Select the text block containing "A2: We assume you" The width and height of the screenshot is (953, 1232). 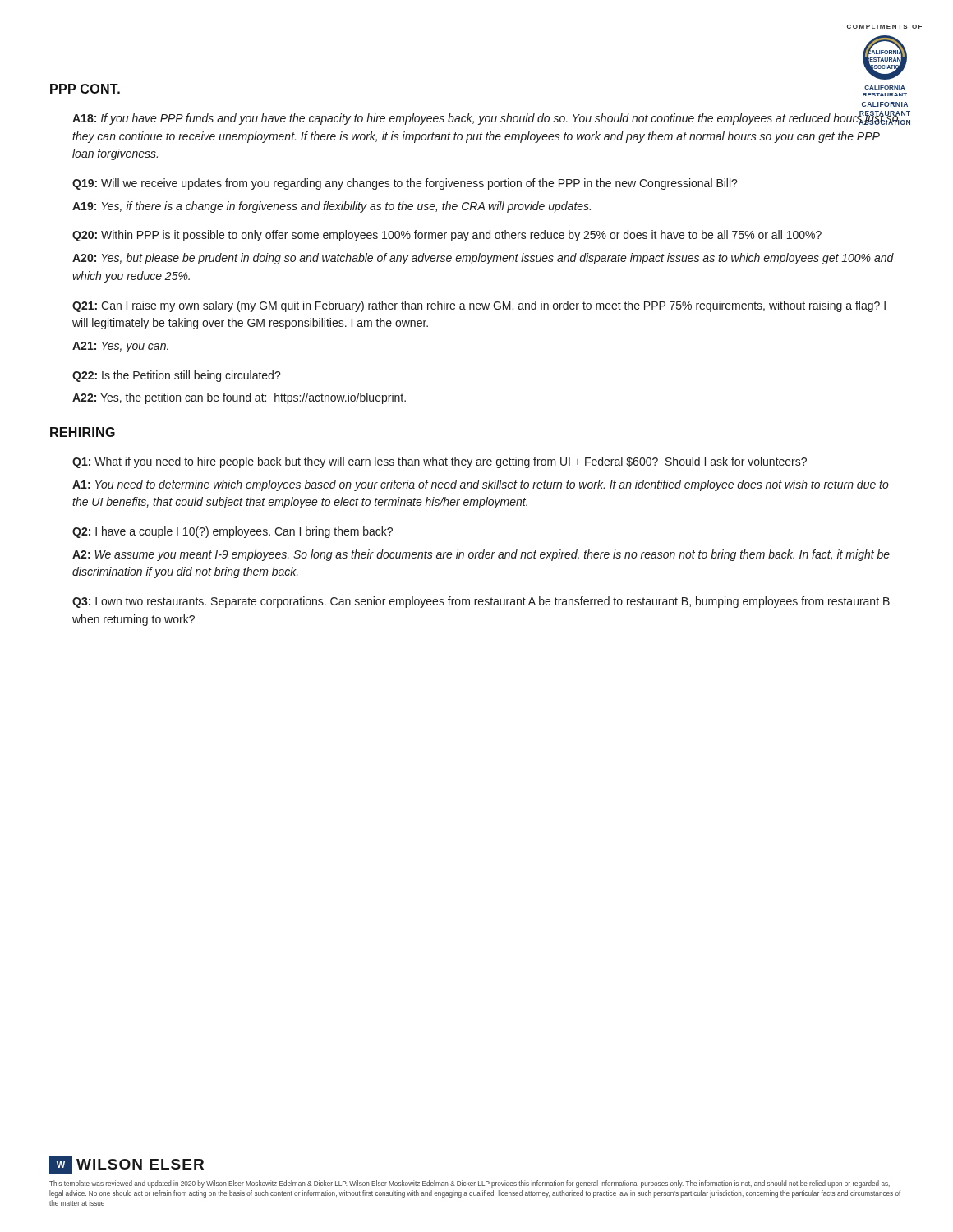pyautogui.click(x=481, y=563)
